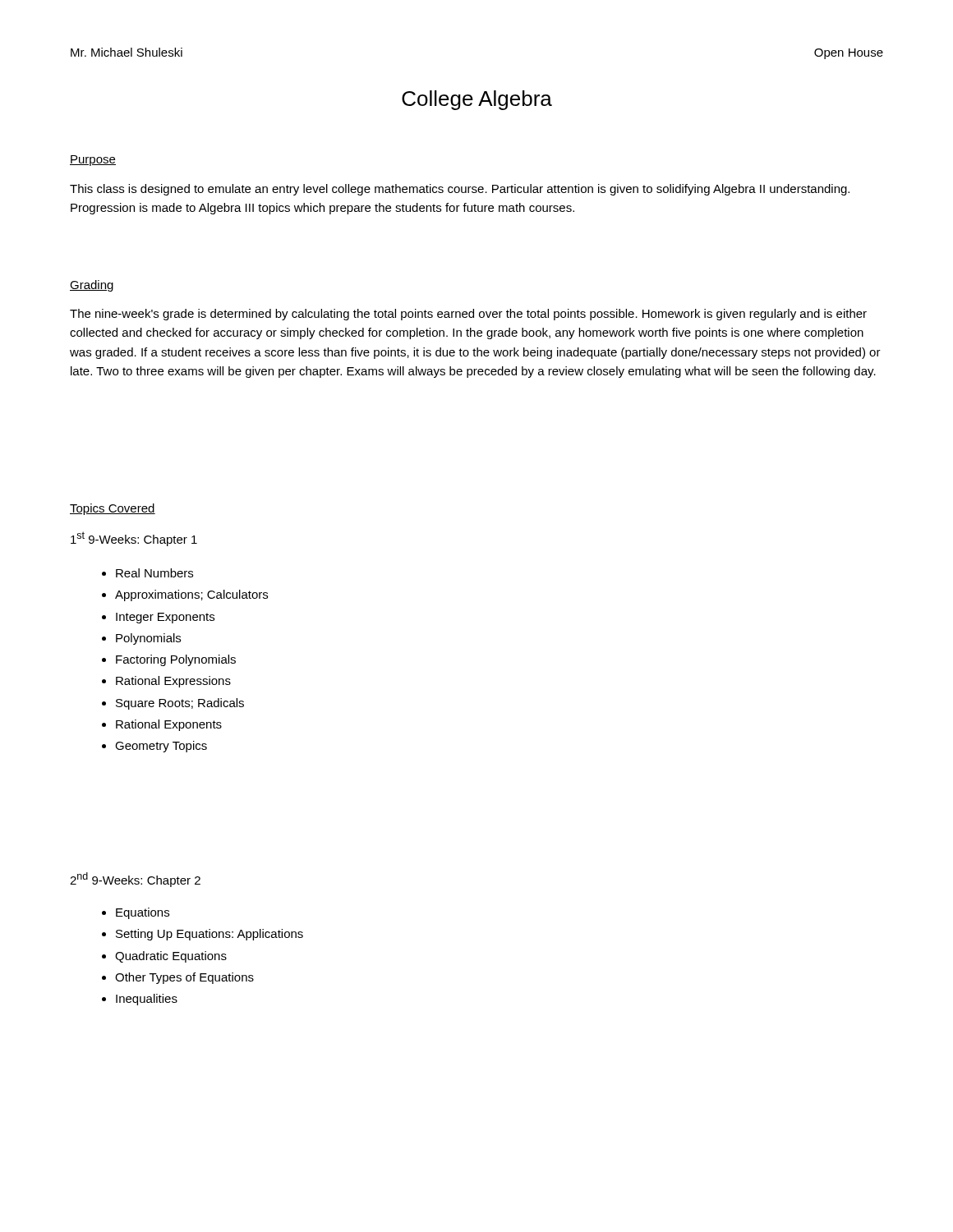Locate the text "Factoring Polynomials"

coord(176,659)
